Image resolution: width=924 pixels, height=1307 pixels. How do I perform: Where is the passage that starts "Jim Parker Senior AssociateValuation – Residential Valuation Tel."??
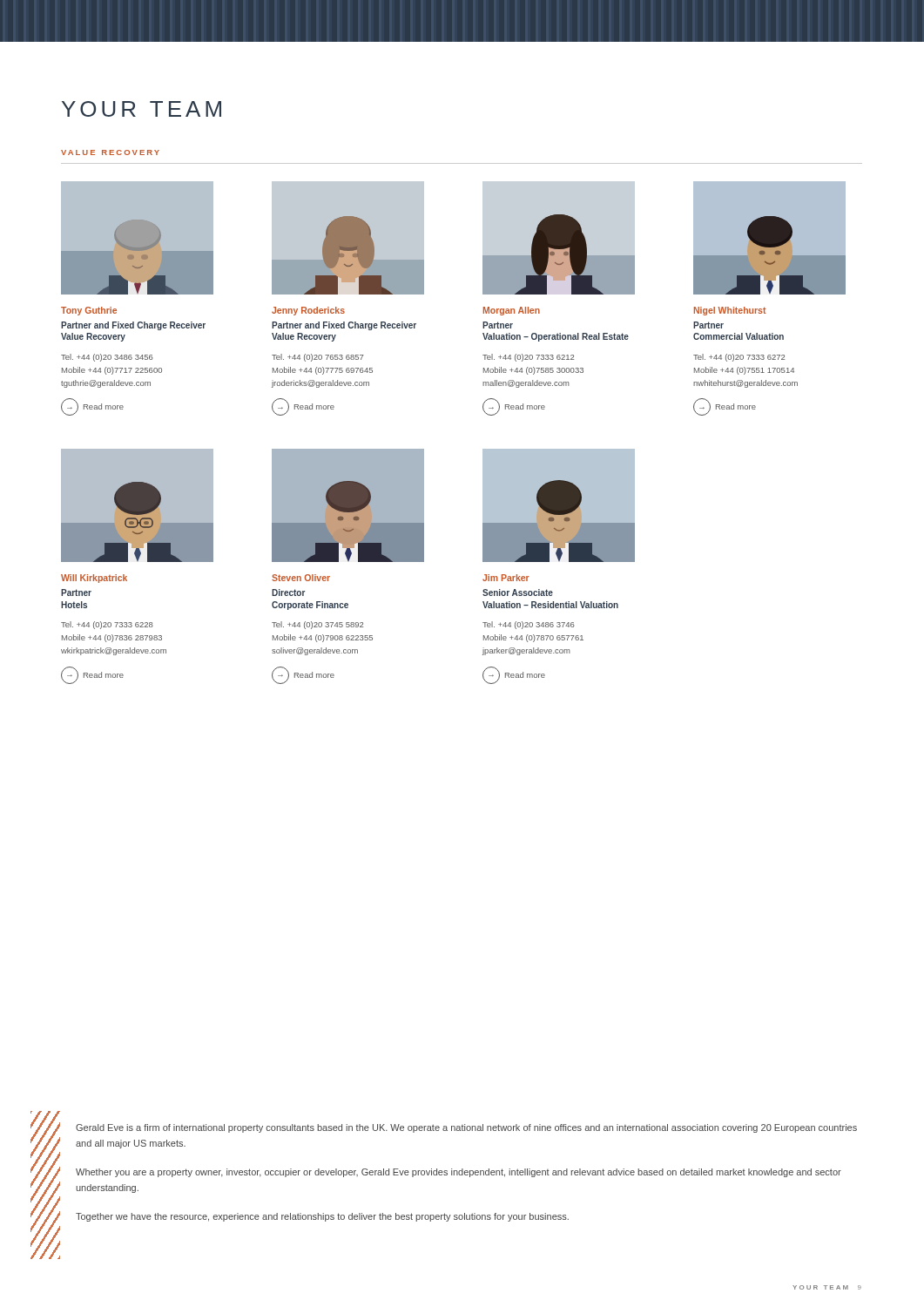click(x=583, y=628)
